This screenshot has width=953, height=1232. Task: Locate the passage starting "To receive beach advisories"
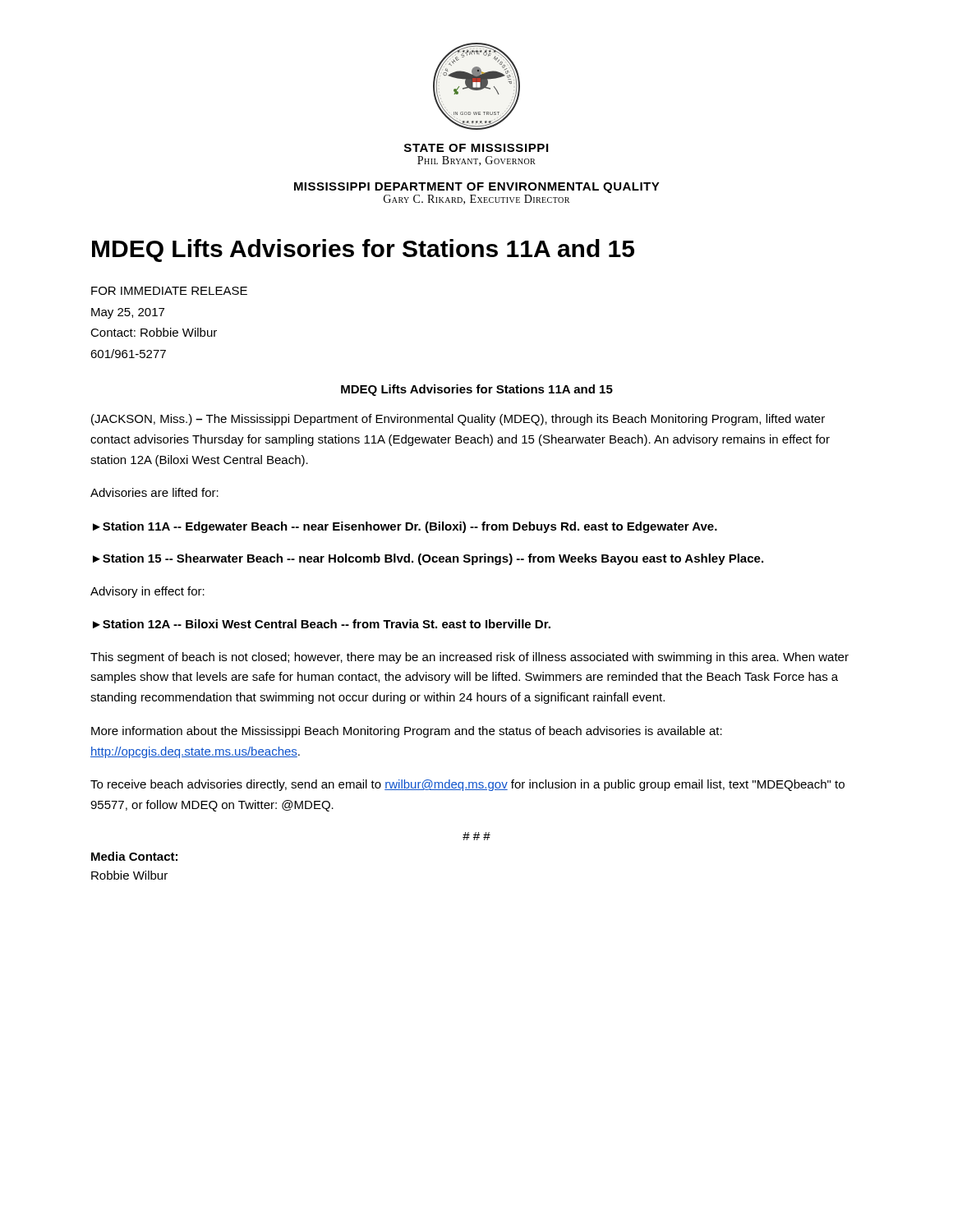click(x=468, y=794)
